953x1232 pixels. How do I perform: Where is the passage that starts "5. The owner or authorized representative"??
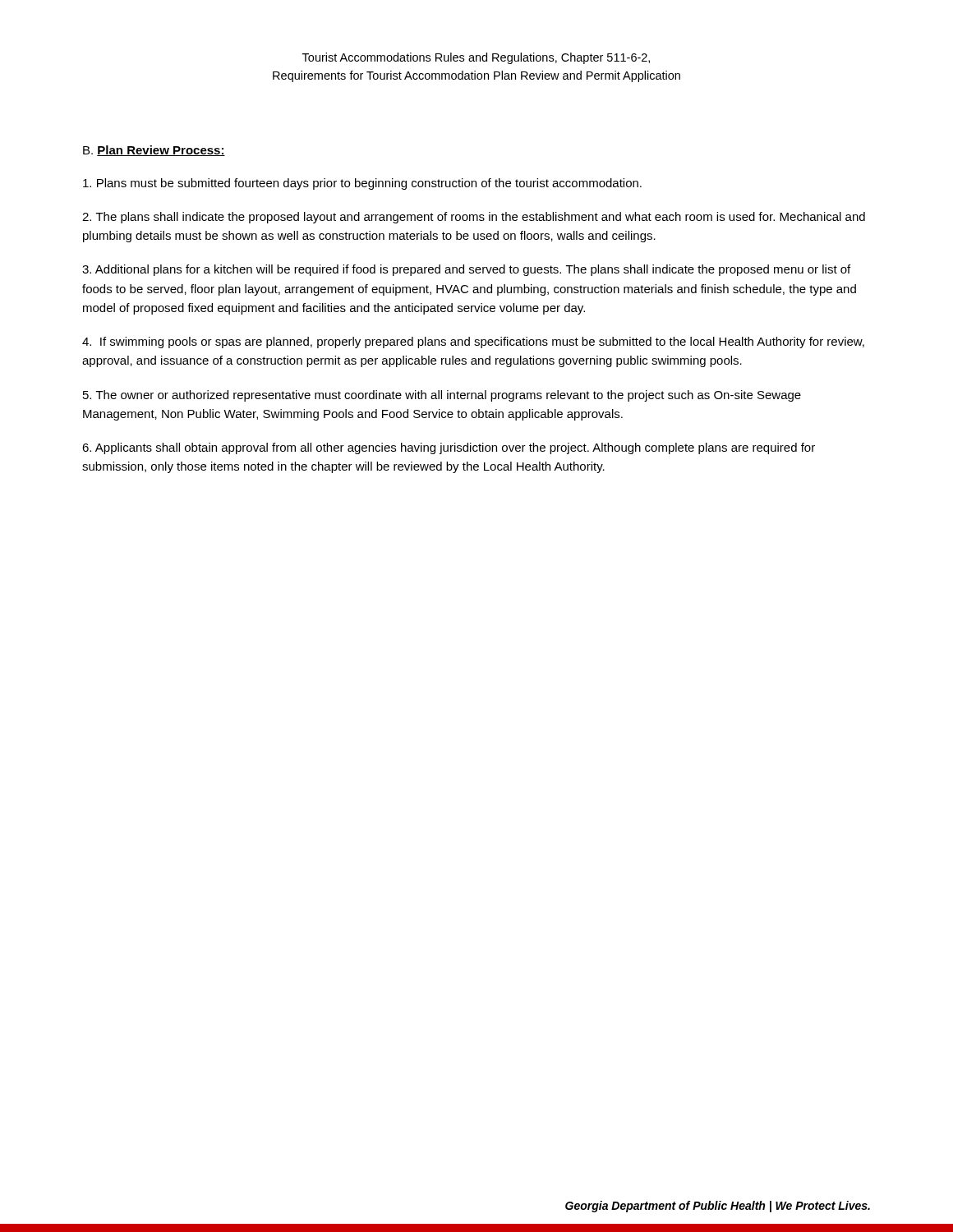[442, 404]
